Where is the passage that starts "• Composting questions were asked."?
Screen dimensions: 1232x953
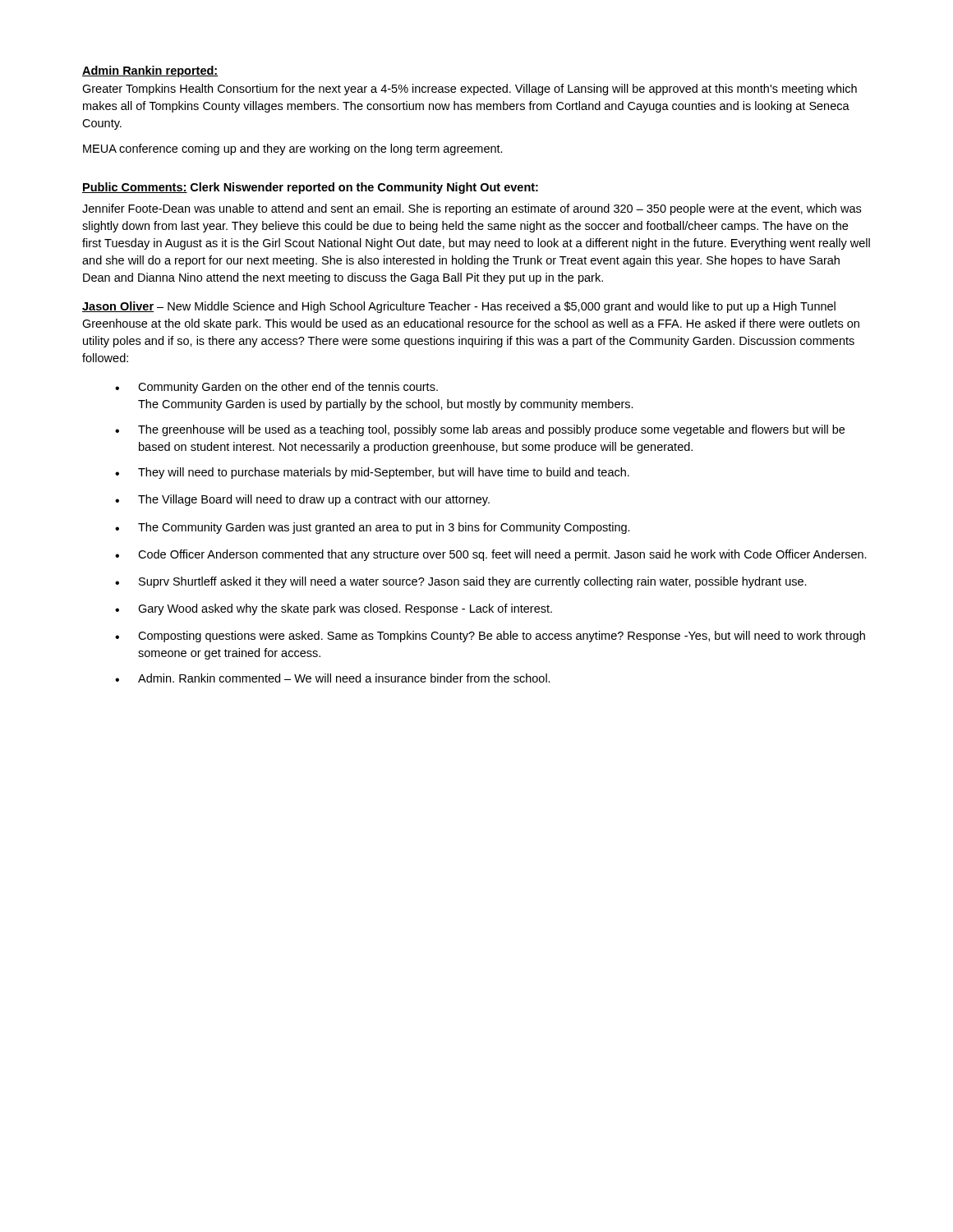click(x=493, y=645)
